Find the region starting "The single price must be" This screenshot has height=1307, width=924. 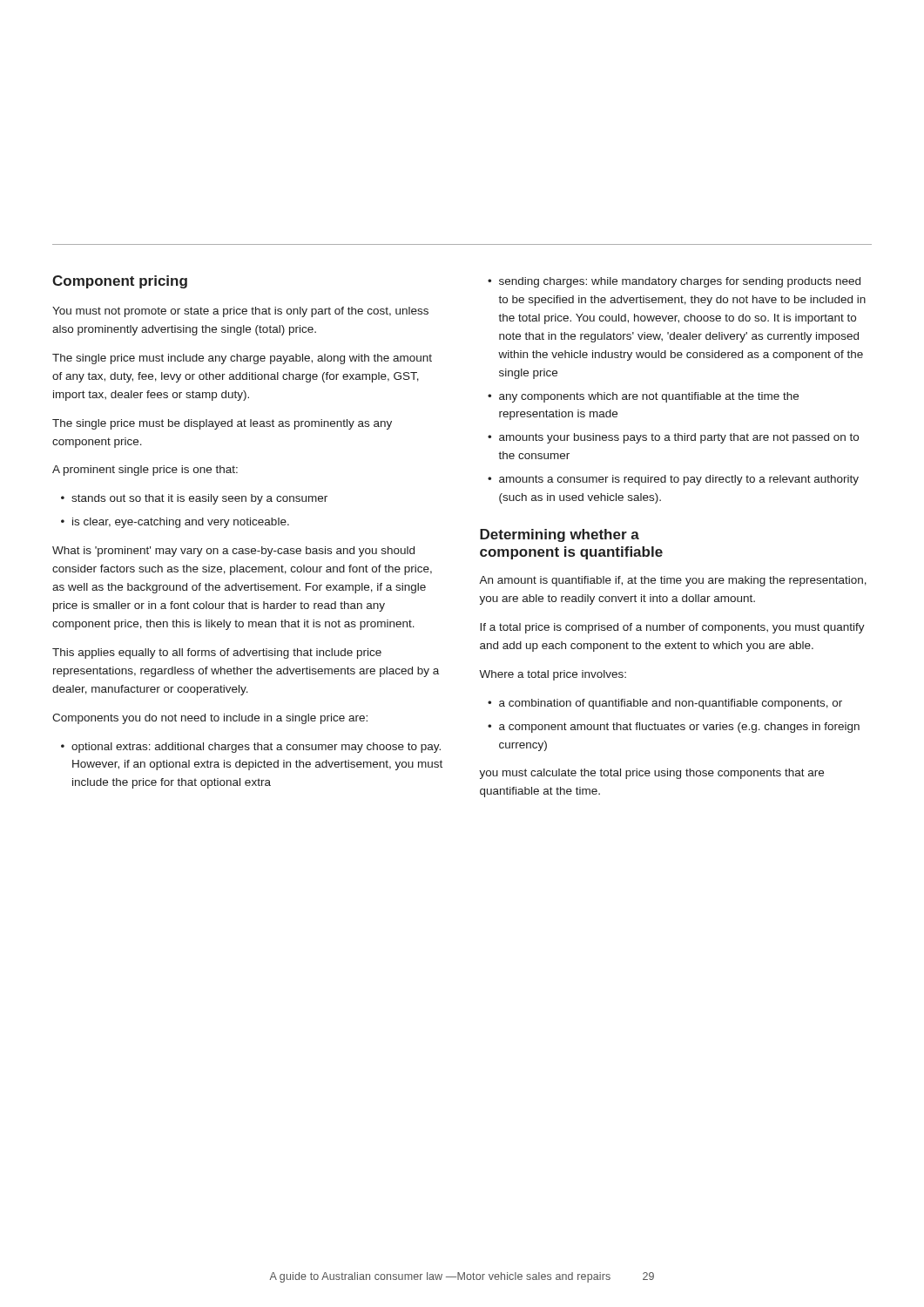(248, 433)
